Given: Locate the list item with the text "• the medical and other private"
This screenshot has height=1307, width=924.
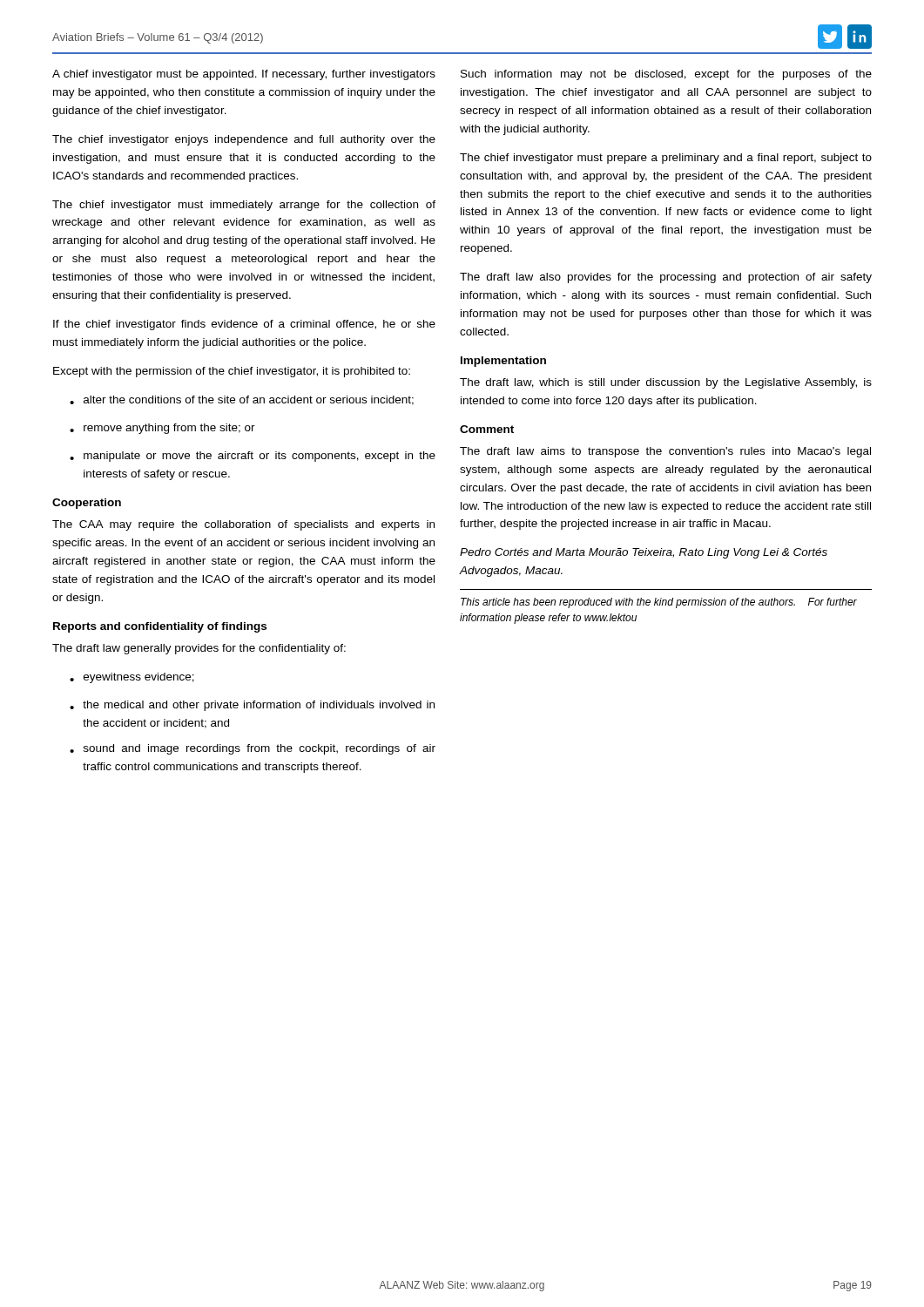Looking at the screenshot, I should tap(253, 714).
